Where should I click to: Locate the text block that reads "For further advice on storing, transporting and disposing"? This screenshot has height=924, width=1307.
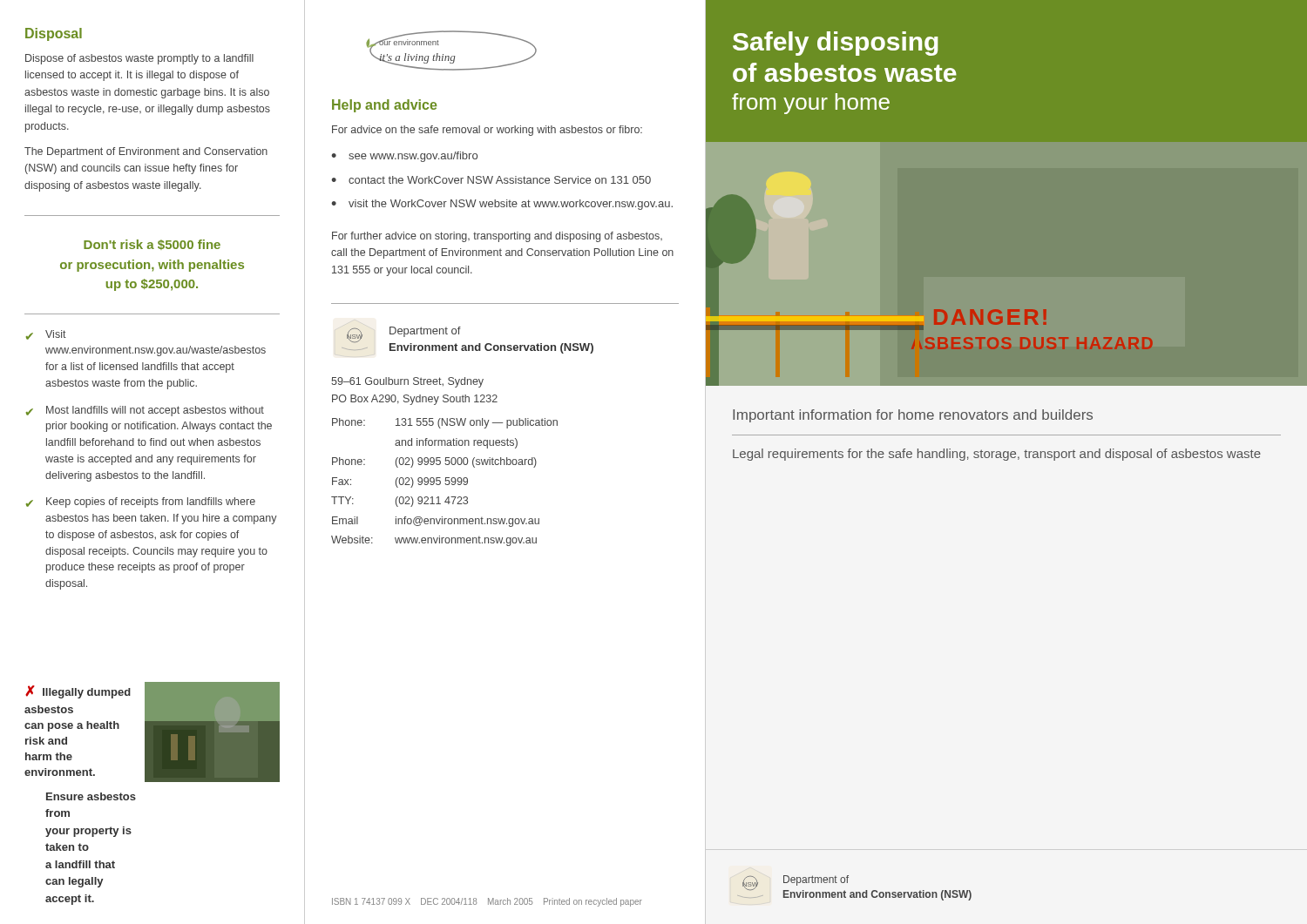(x=502, y=253)
